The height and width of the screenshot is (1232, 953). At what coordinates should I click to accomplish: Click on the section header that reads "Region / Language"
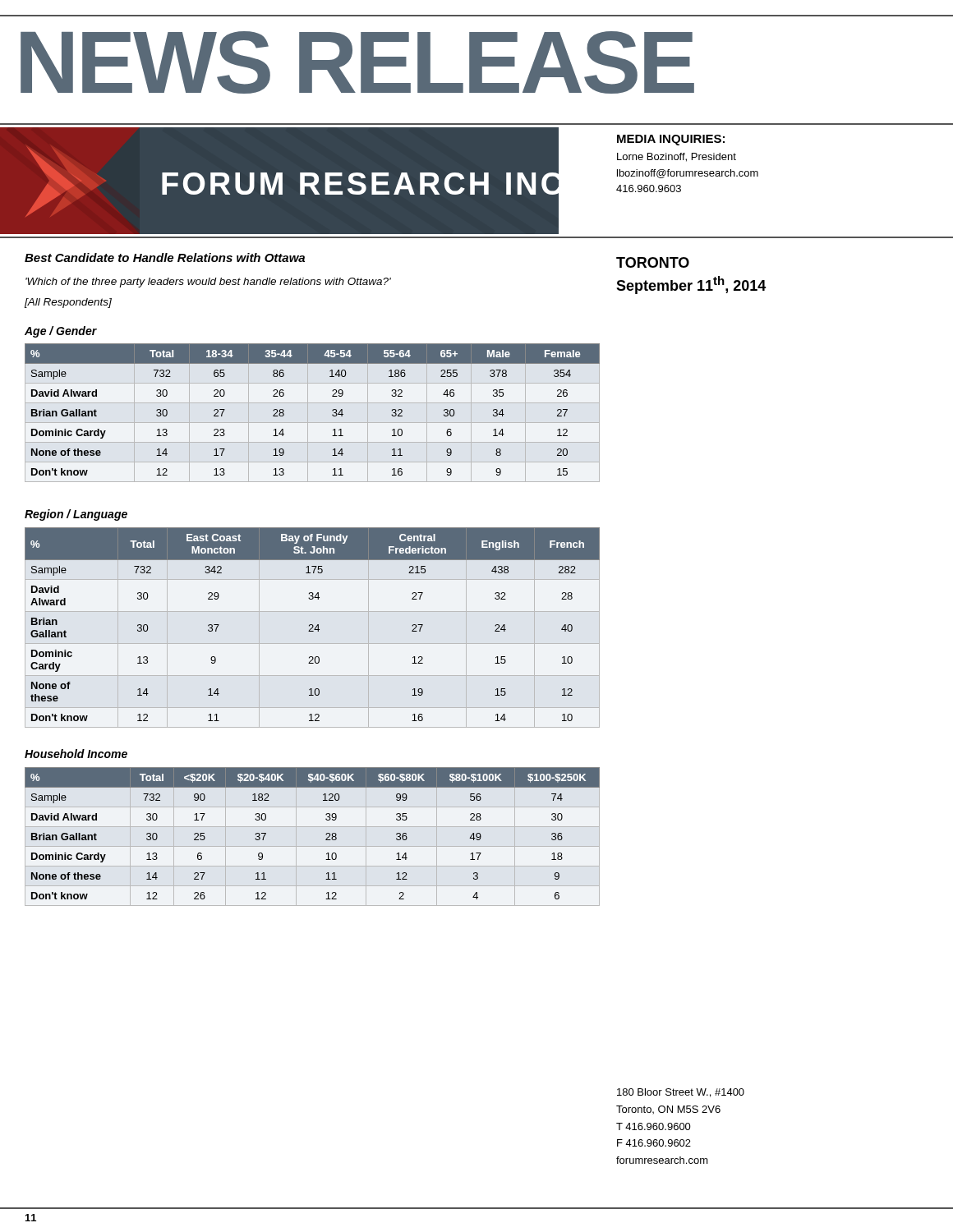[x=127, y=514]
